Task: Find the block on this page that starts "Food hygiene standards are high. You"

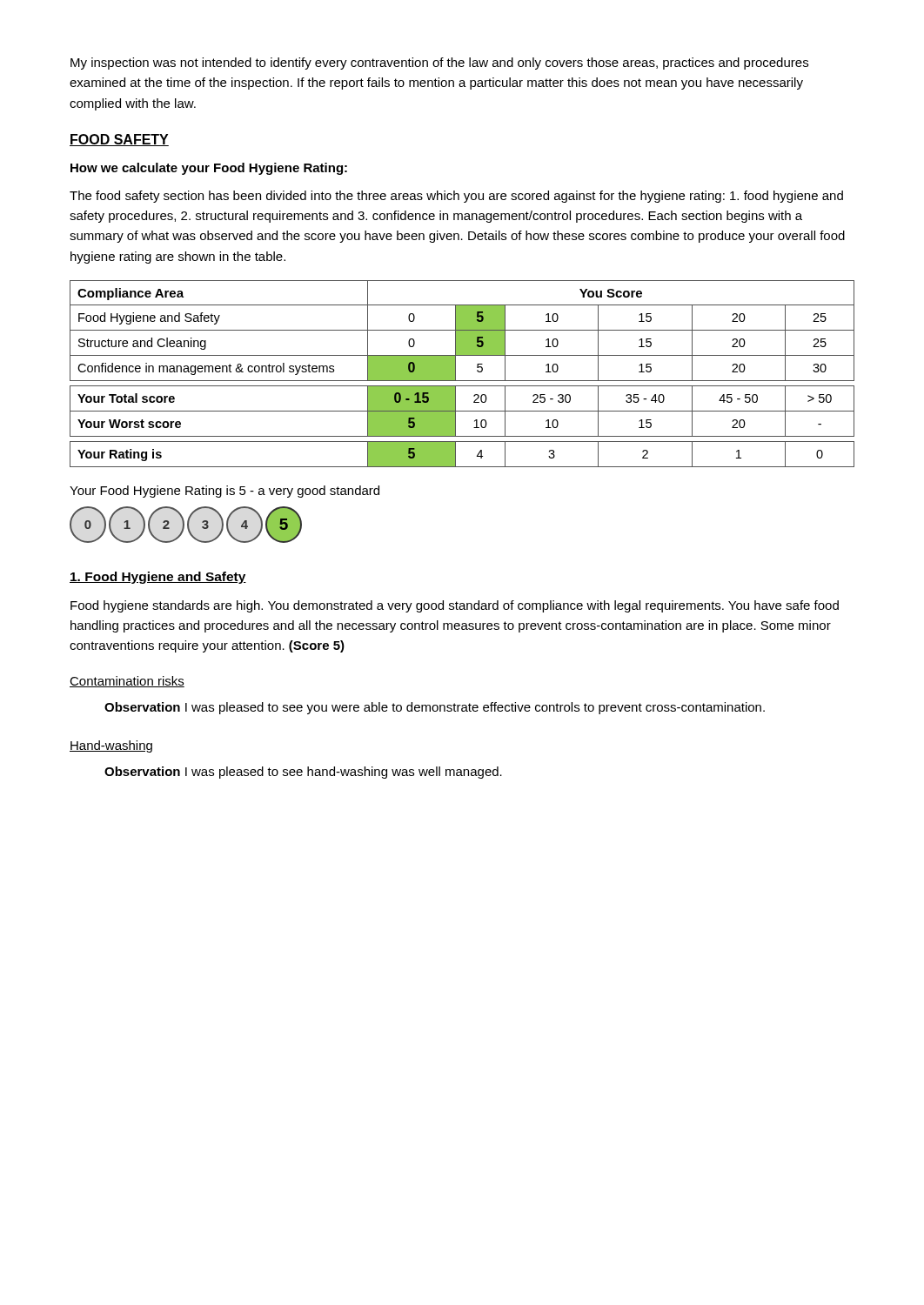Action: (x=454, y=625)
